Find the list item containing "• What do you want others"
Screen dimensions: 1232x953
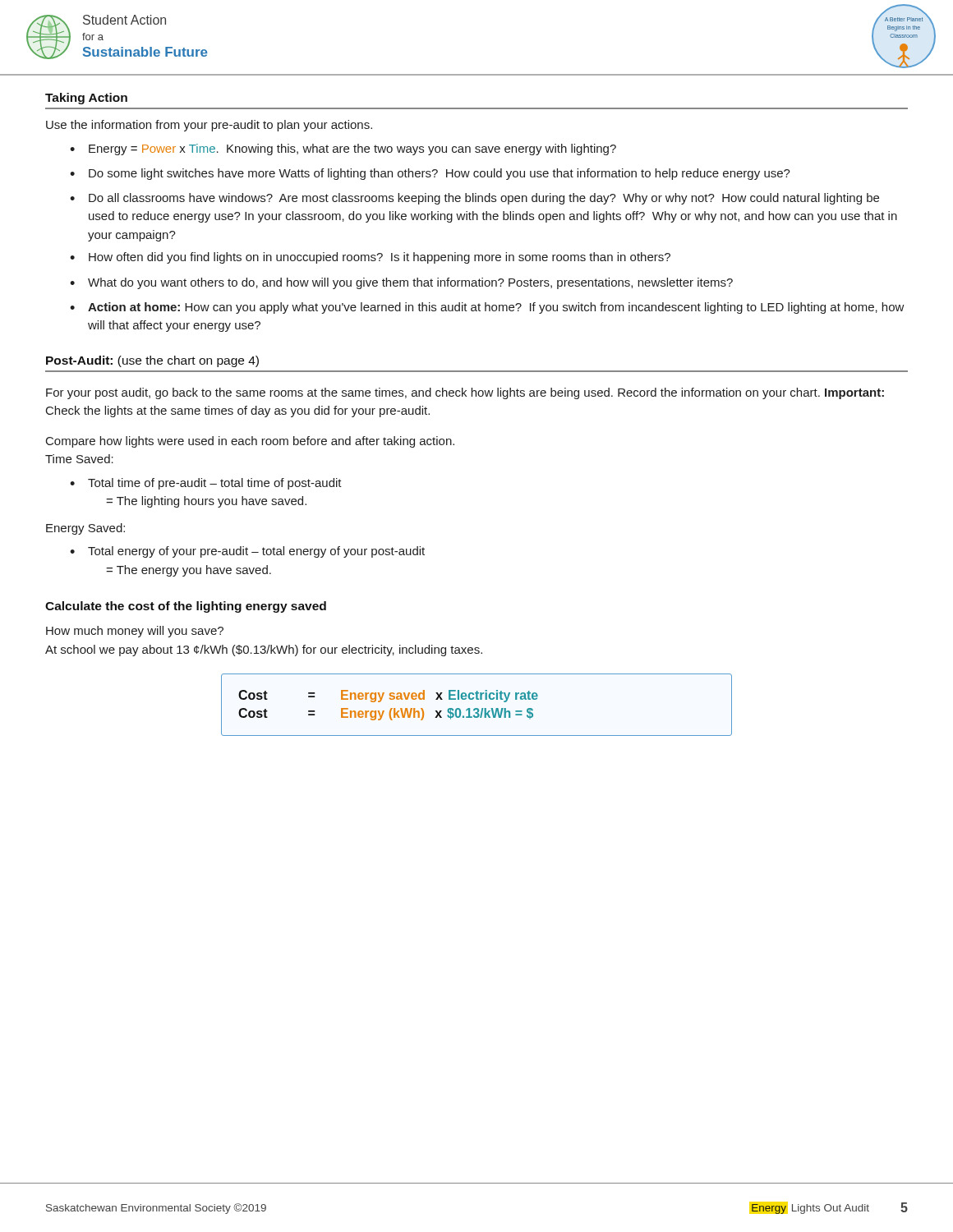click(489, 283)
